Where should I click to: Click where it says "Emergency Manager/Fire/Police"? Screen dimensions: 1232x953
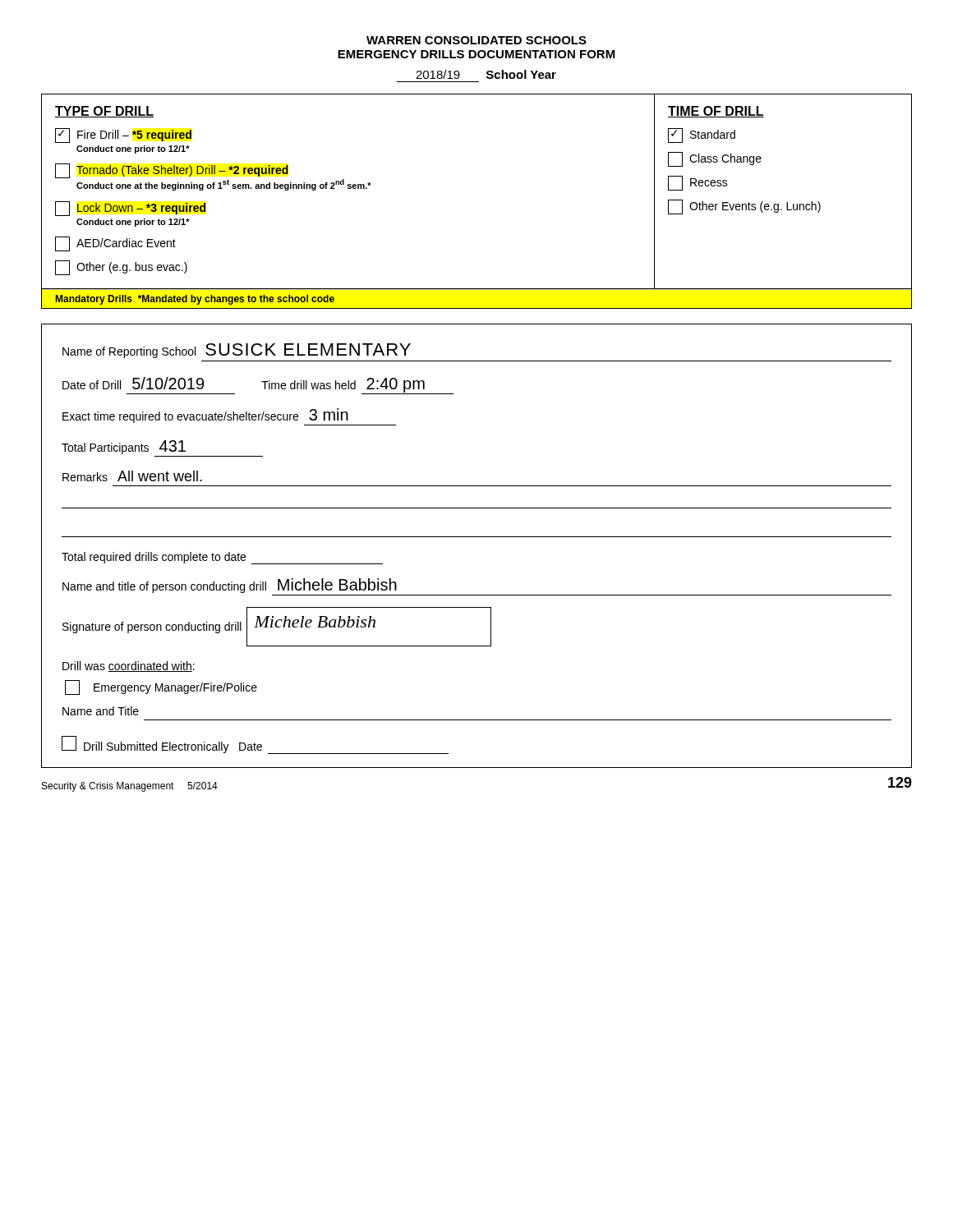tap(161, 688)
